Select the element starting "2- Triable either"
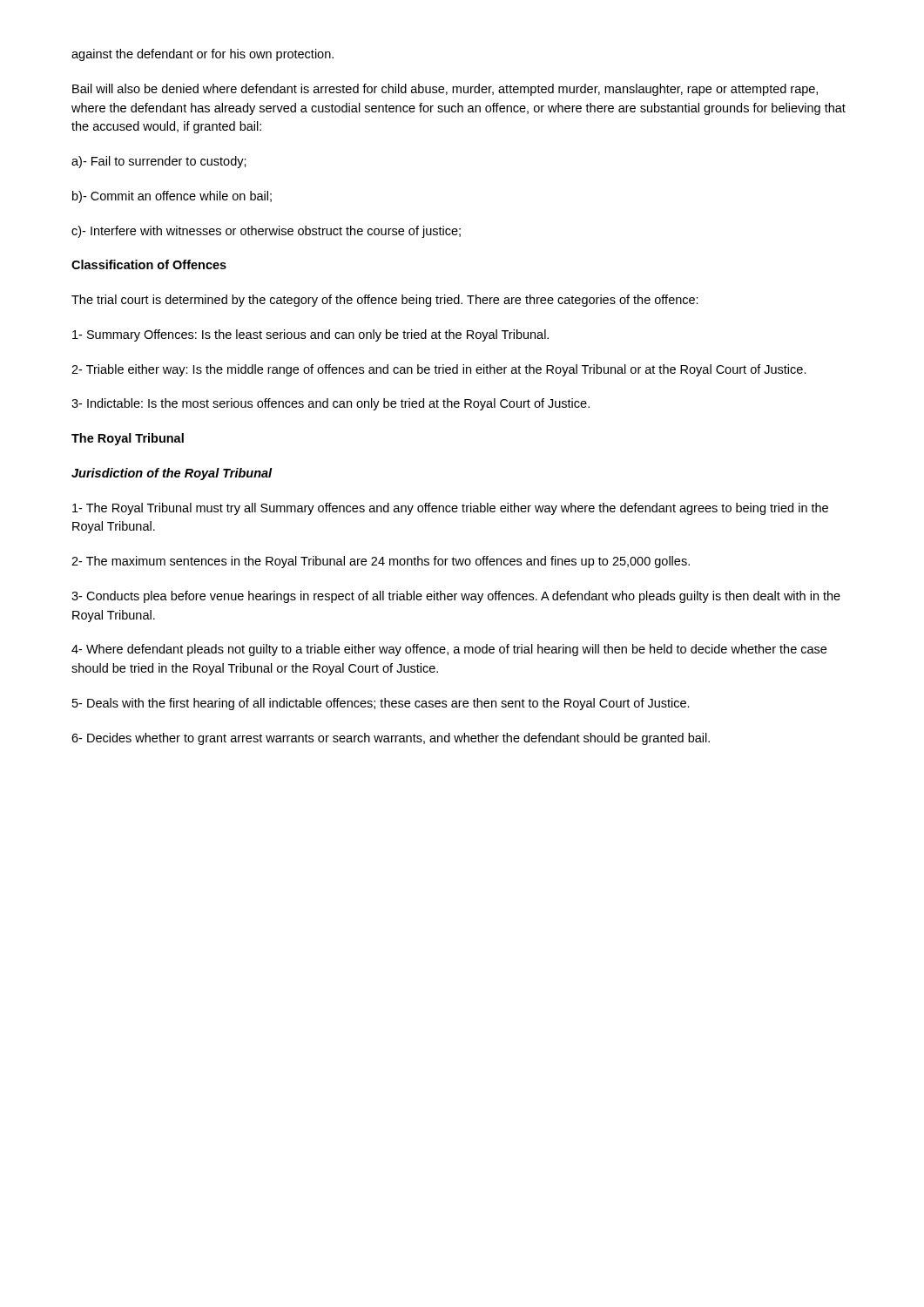924x1307 pixels. (x=439, y=369)
